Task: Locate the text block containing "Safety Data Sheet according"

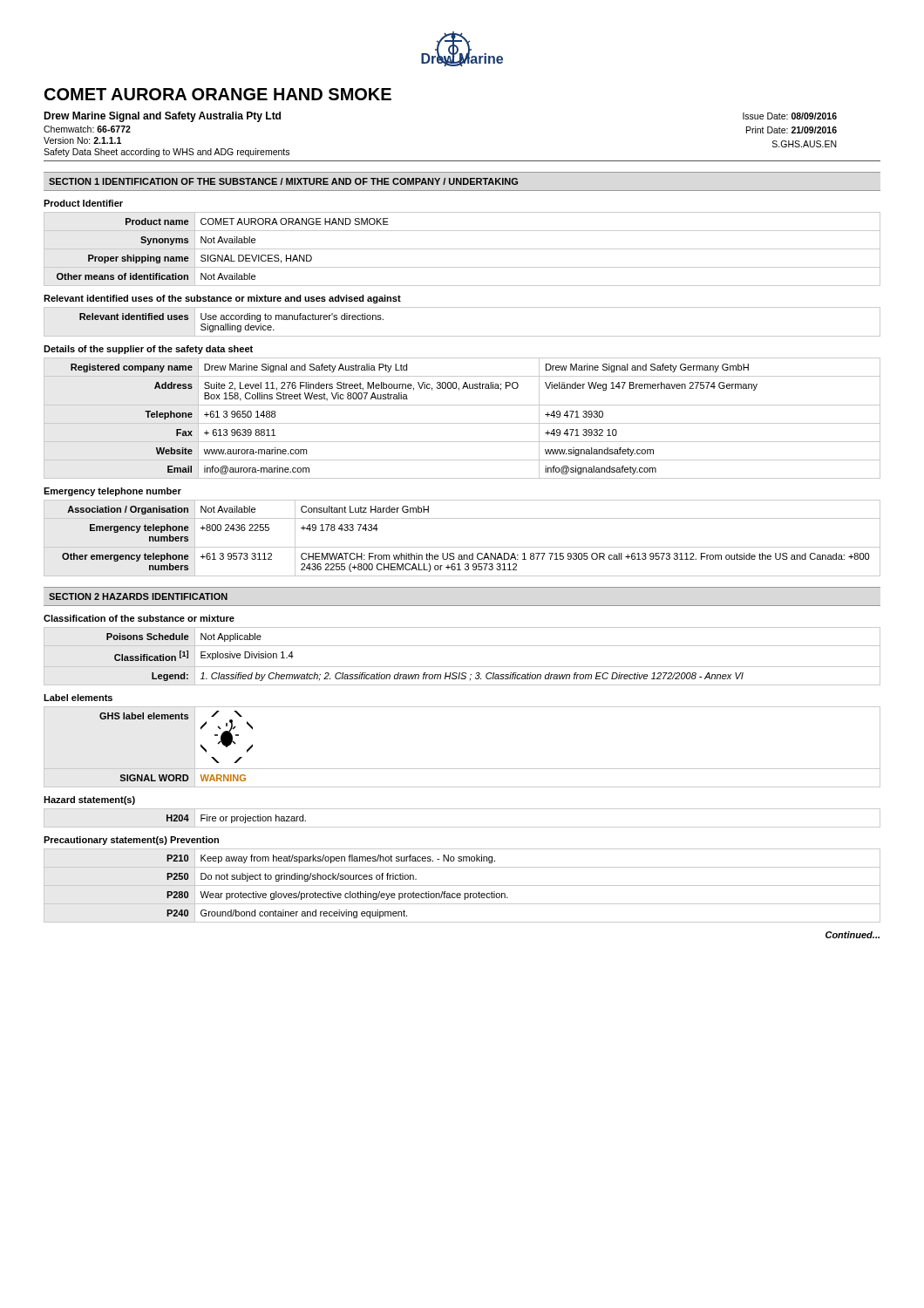Action: click(x=167, y=152)
